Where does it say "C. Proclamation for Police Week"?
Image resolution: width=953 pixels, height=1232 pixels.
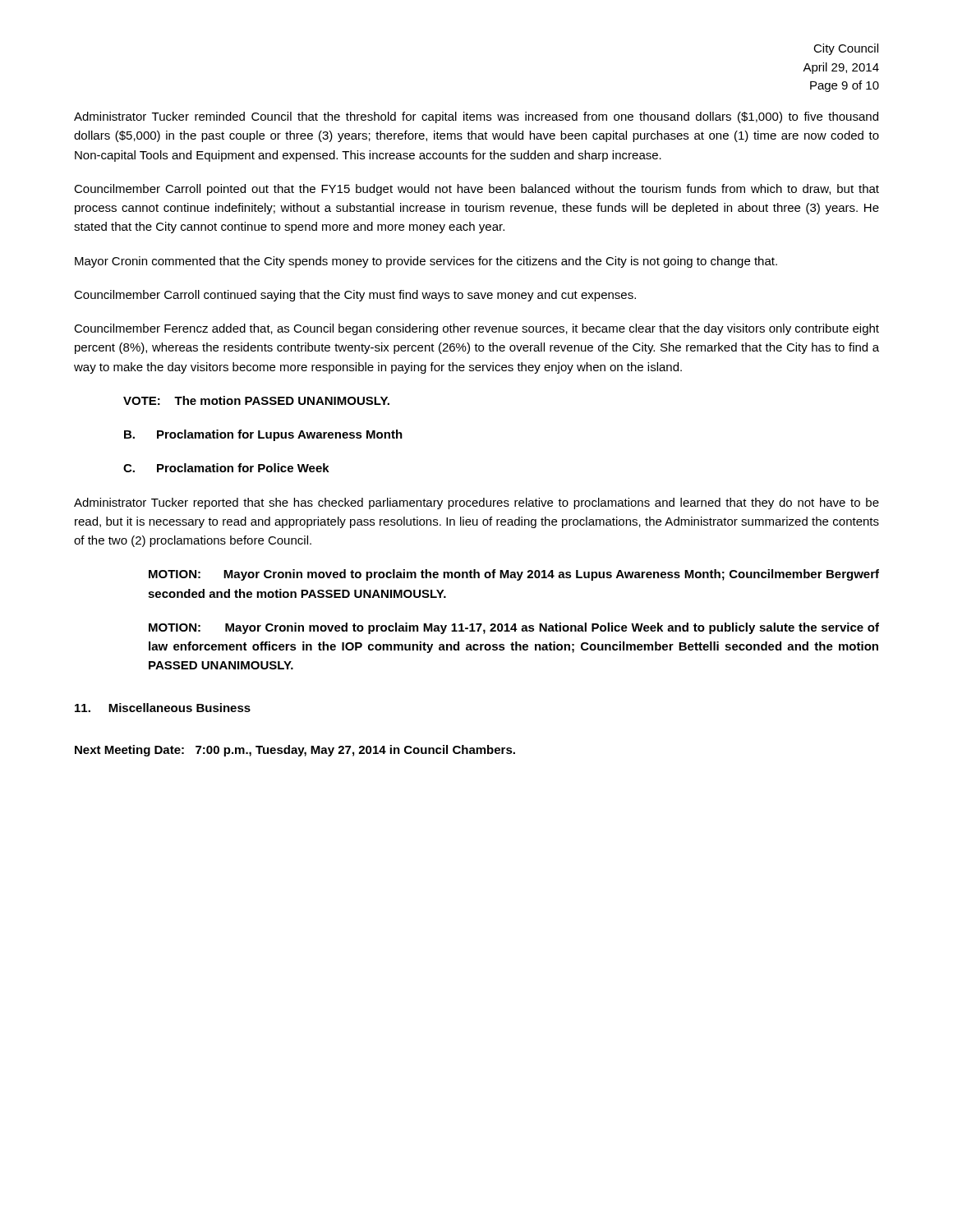(226, 468)
